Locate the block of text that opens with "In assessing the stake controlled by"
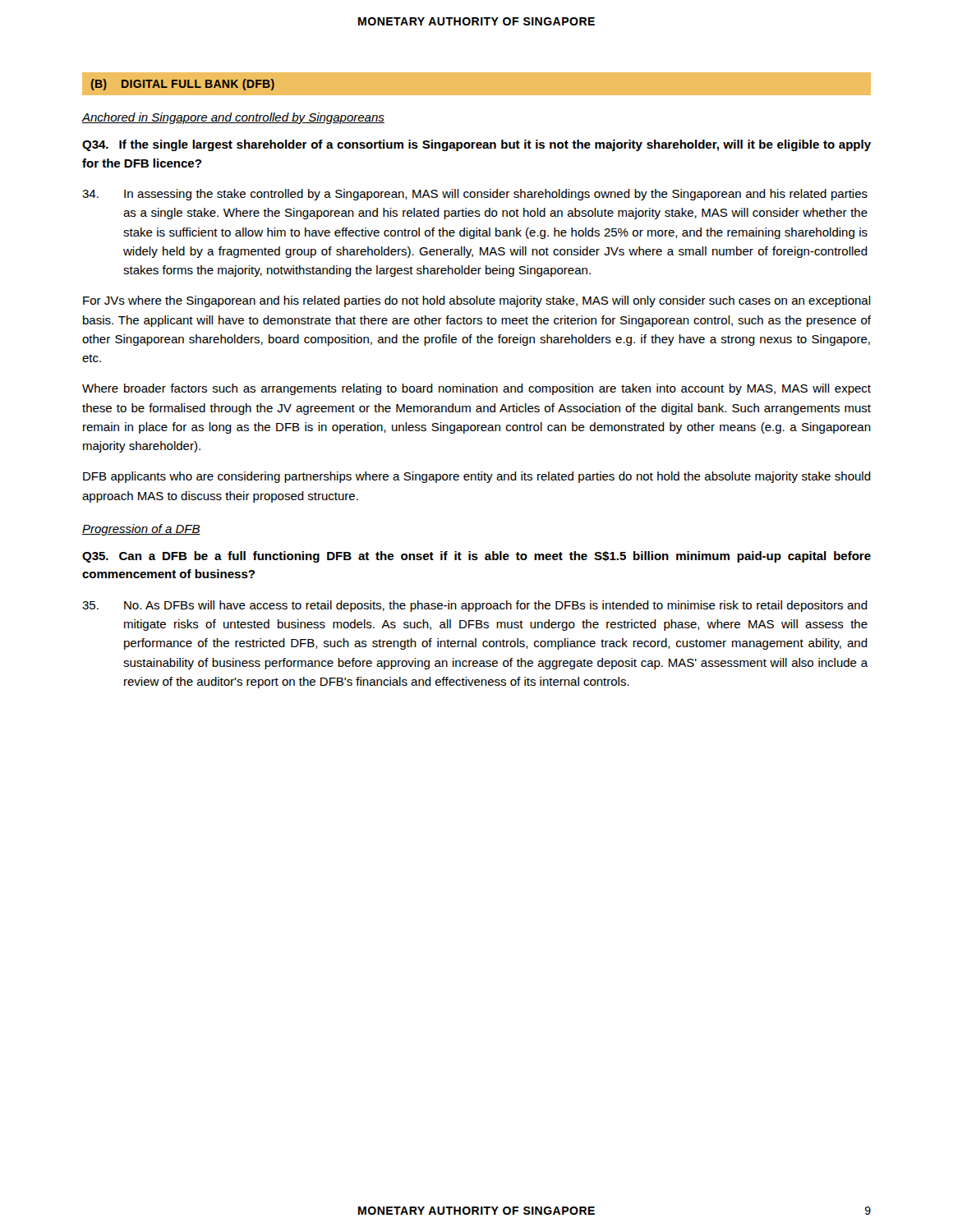The width and height of the screenshot is (953, 1232). coord(475,232)
